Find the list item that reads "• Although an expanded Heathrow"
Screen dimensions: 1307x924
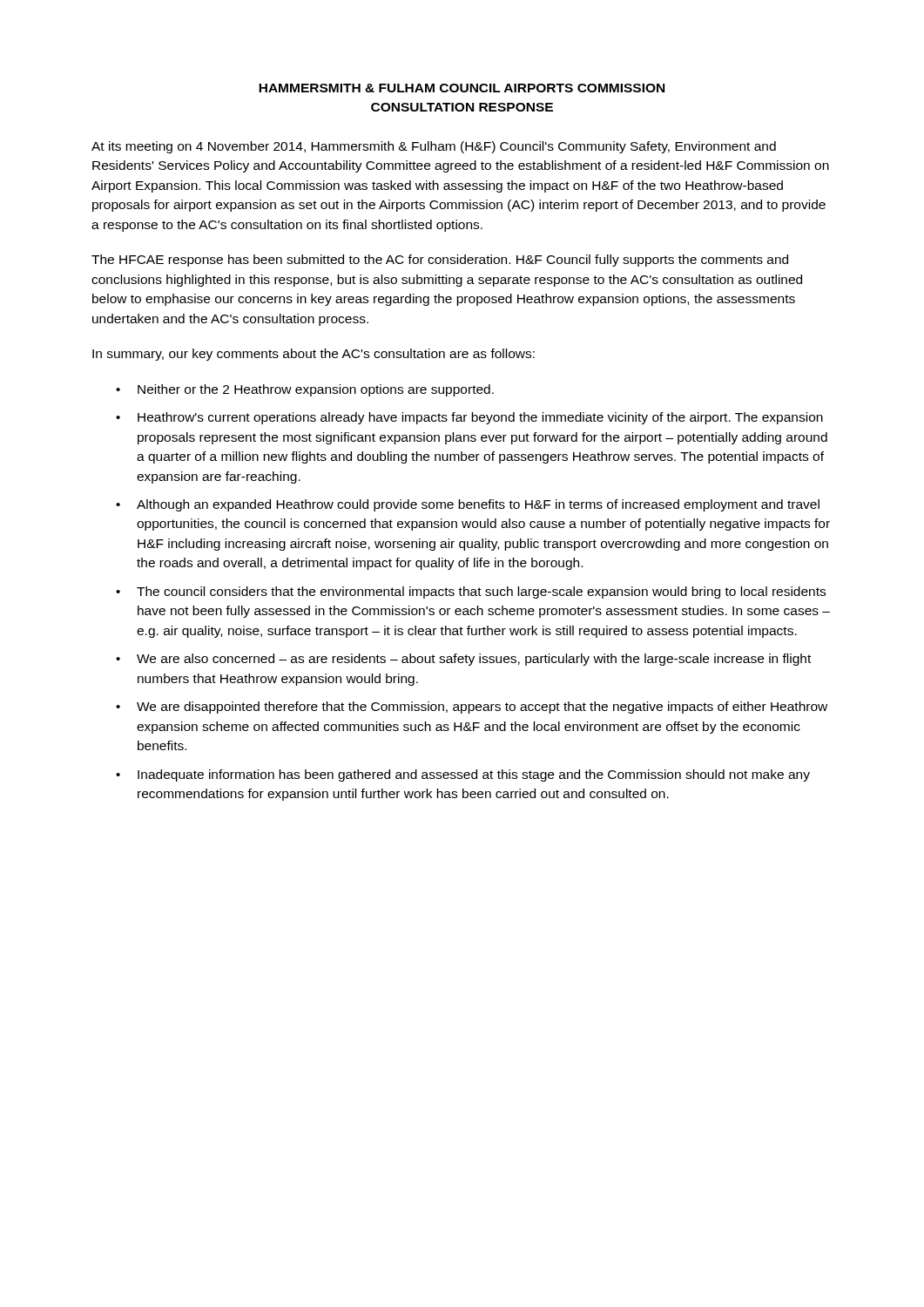click(x=474, y=534)
